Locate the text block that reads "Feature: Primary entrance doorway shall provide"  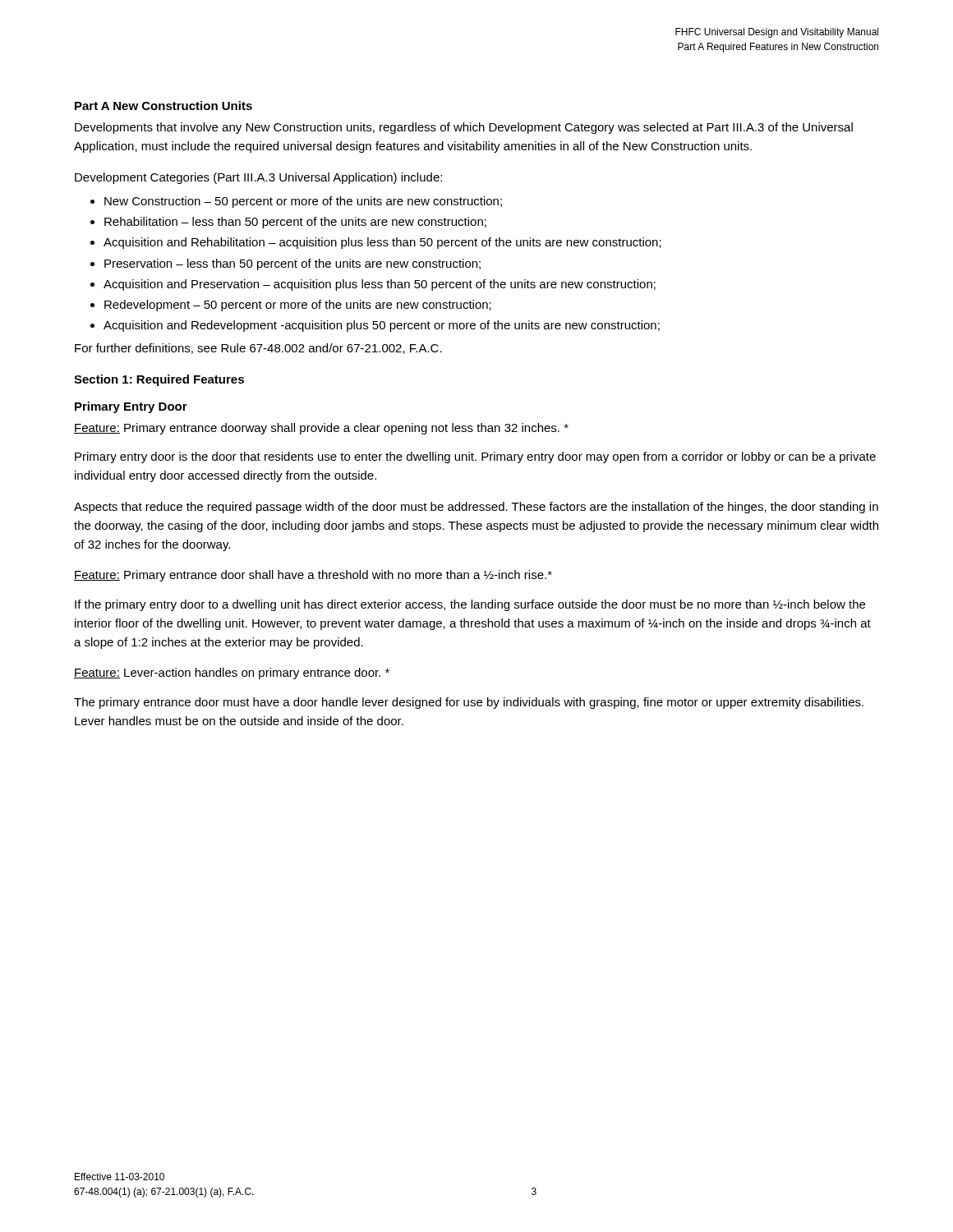tap(321, 427)
